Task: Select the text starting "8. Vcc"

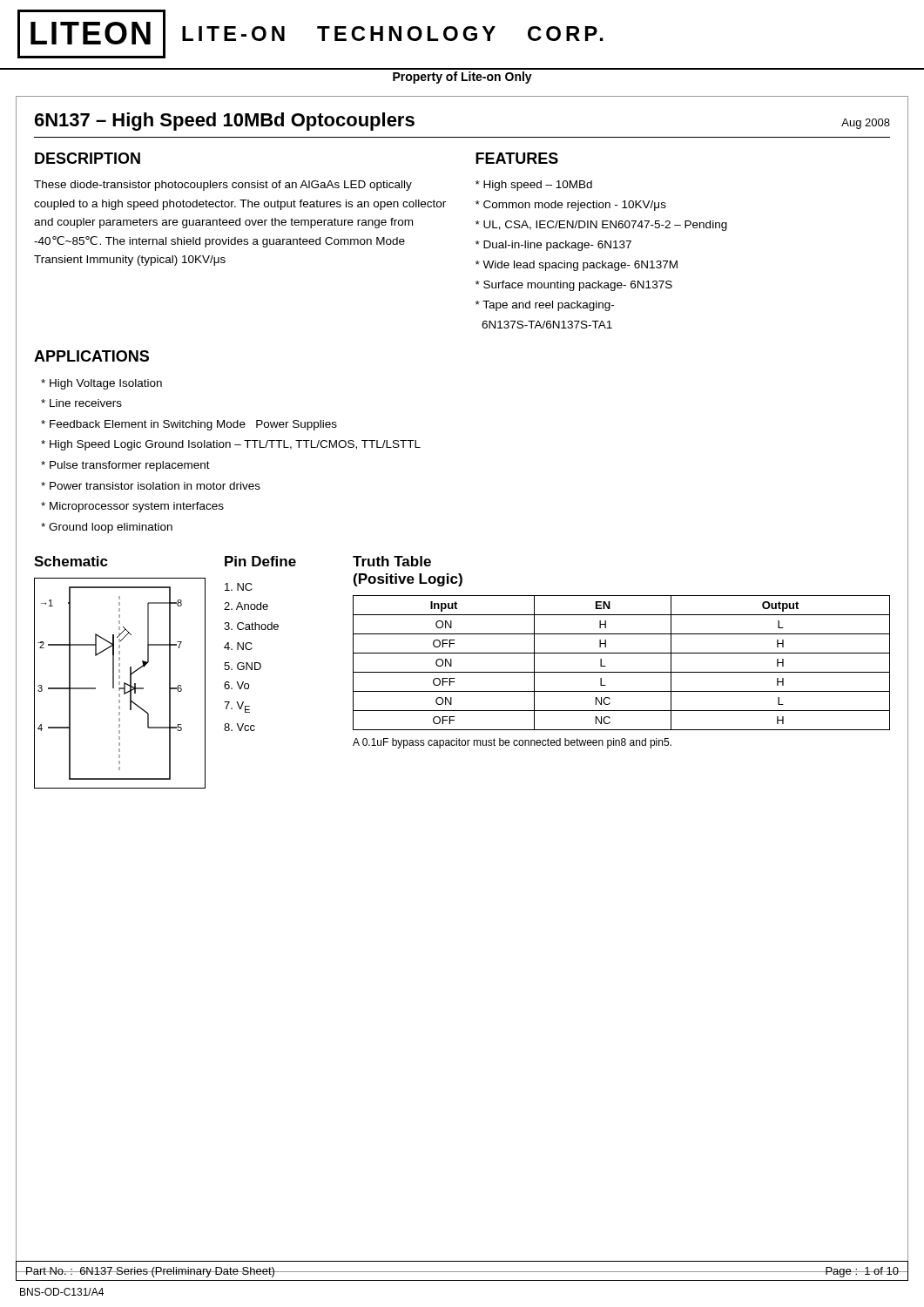Action: point(240,727)
